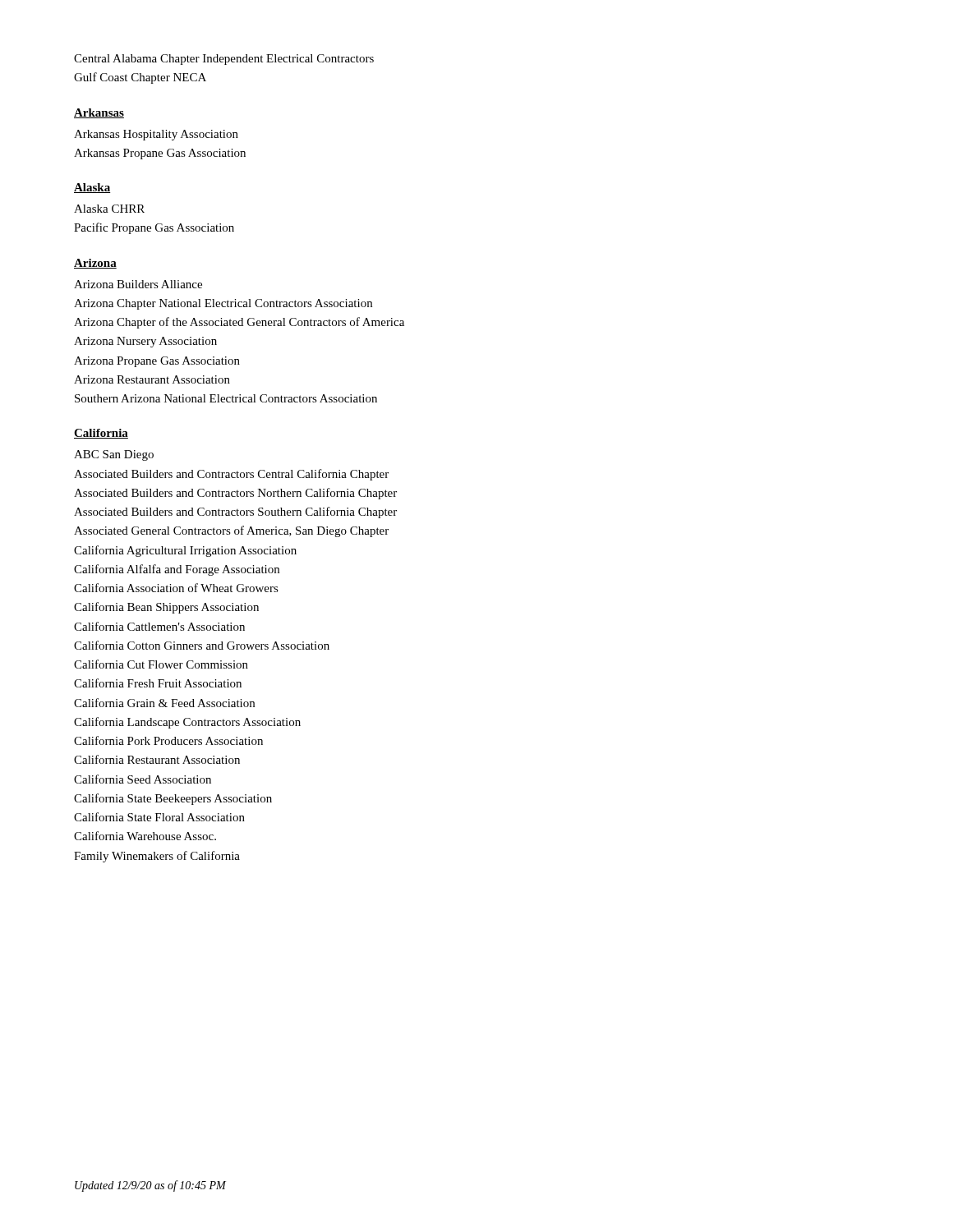Select the list item containing "ABC San Diego Associated Builders and Contractors Central"
This screenshot has width=953, height=1232.
[x=114, y=455]
